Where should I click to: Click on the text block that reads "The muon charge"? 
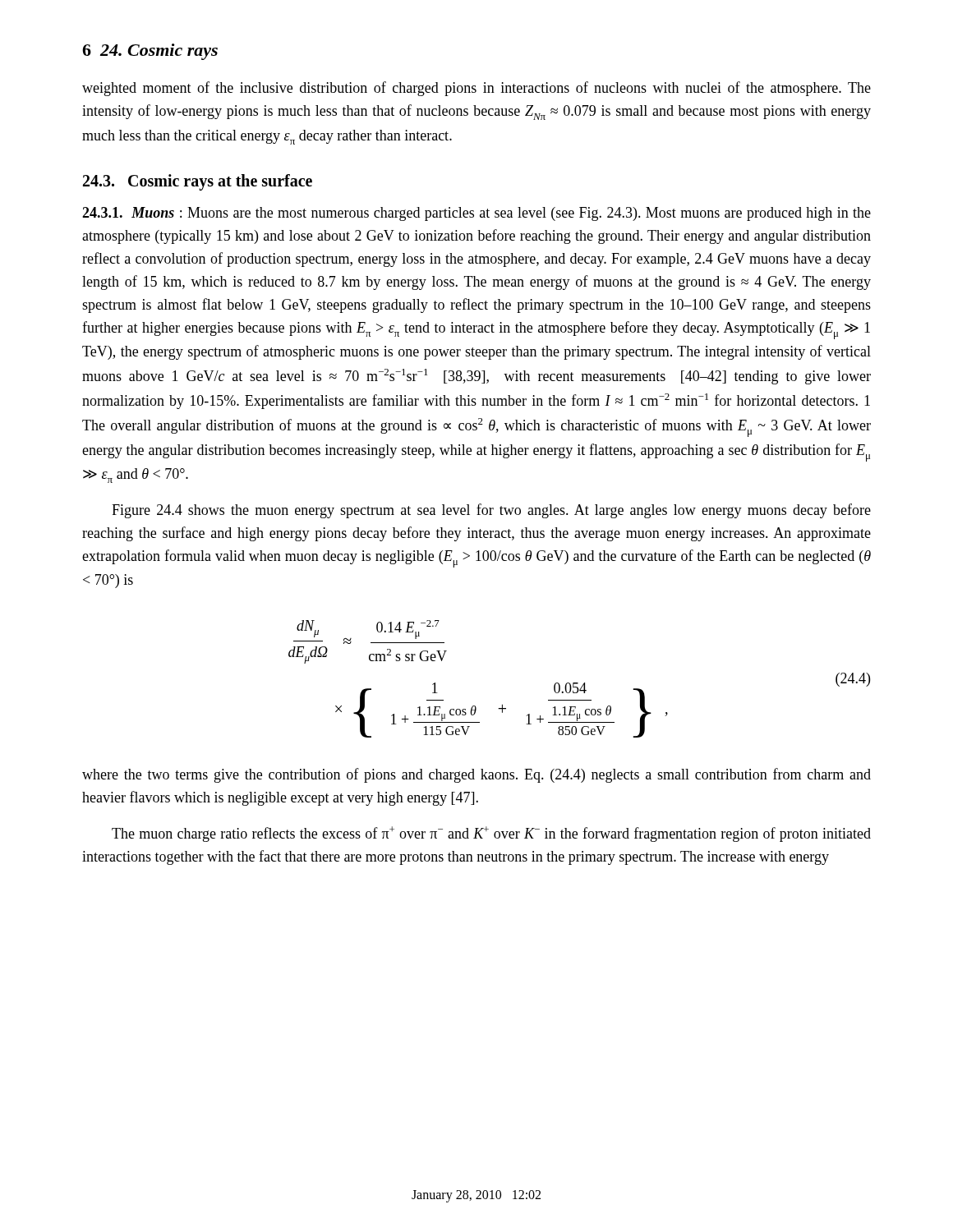(476, 844)
